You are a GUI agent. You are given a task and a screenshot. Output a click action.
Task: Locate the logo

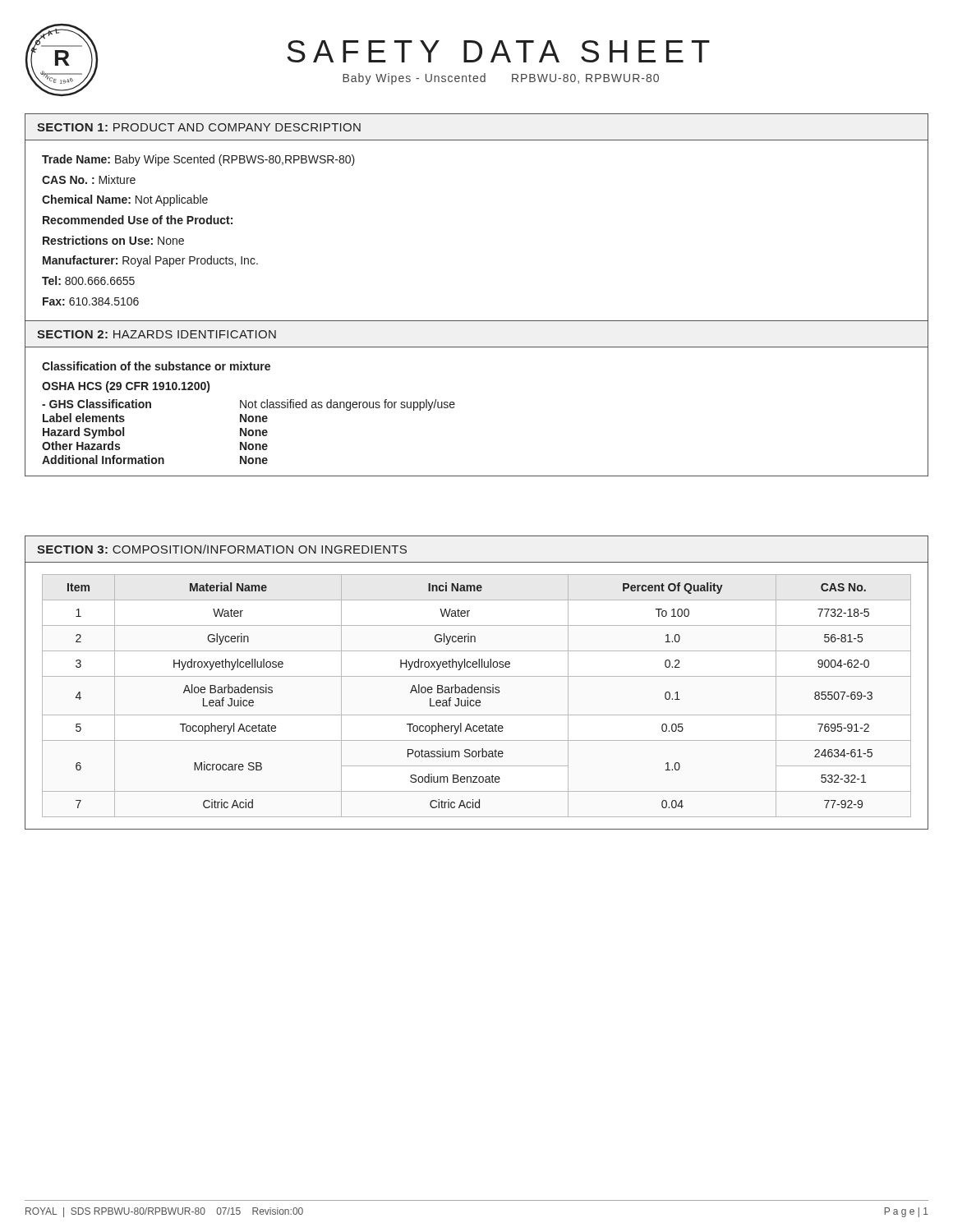62,60
